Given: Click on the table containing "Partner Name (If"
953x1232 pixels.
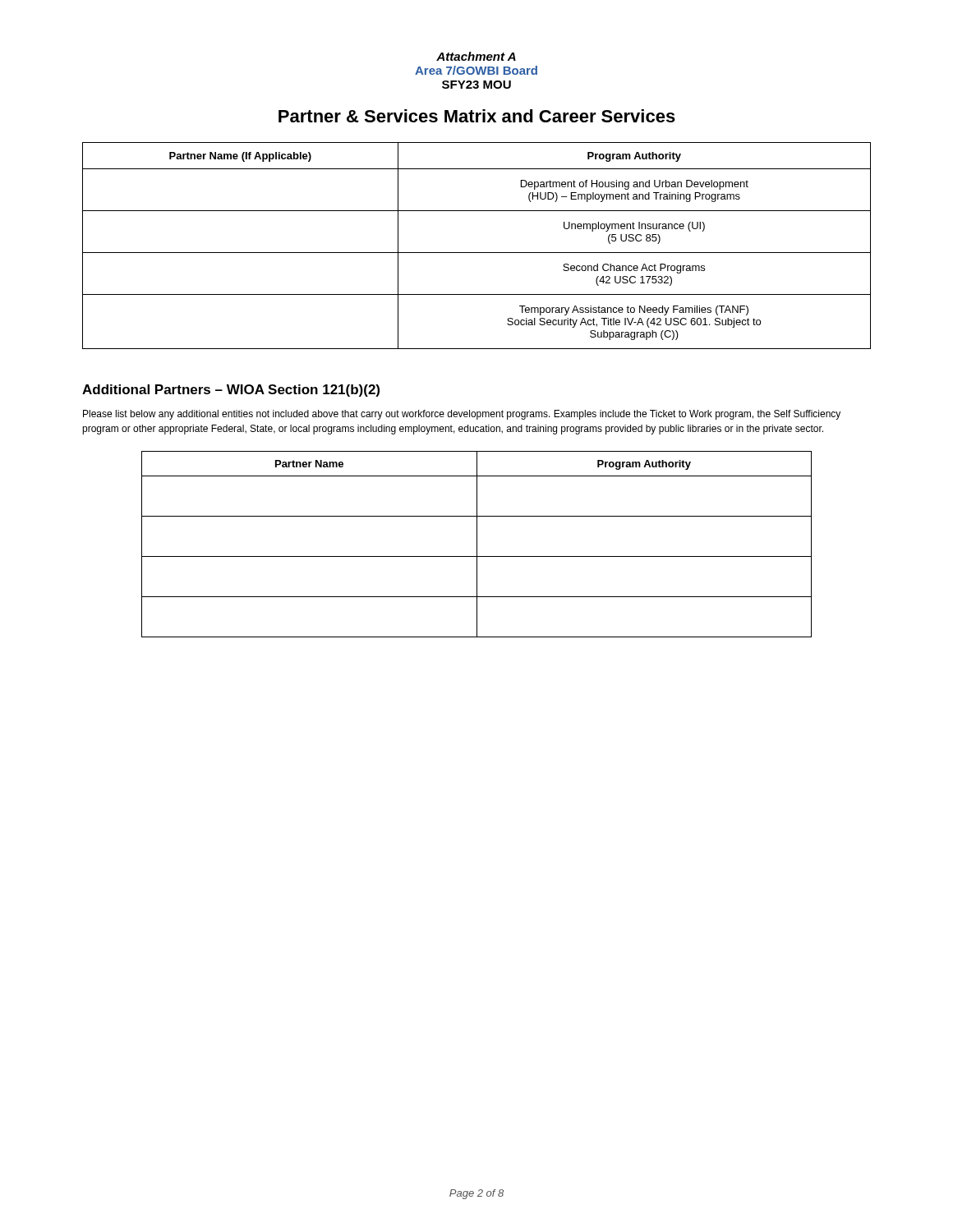Looking at the screenshot, I should click(476, 246).
